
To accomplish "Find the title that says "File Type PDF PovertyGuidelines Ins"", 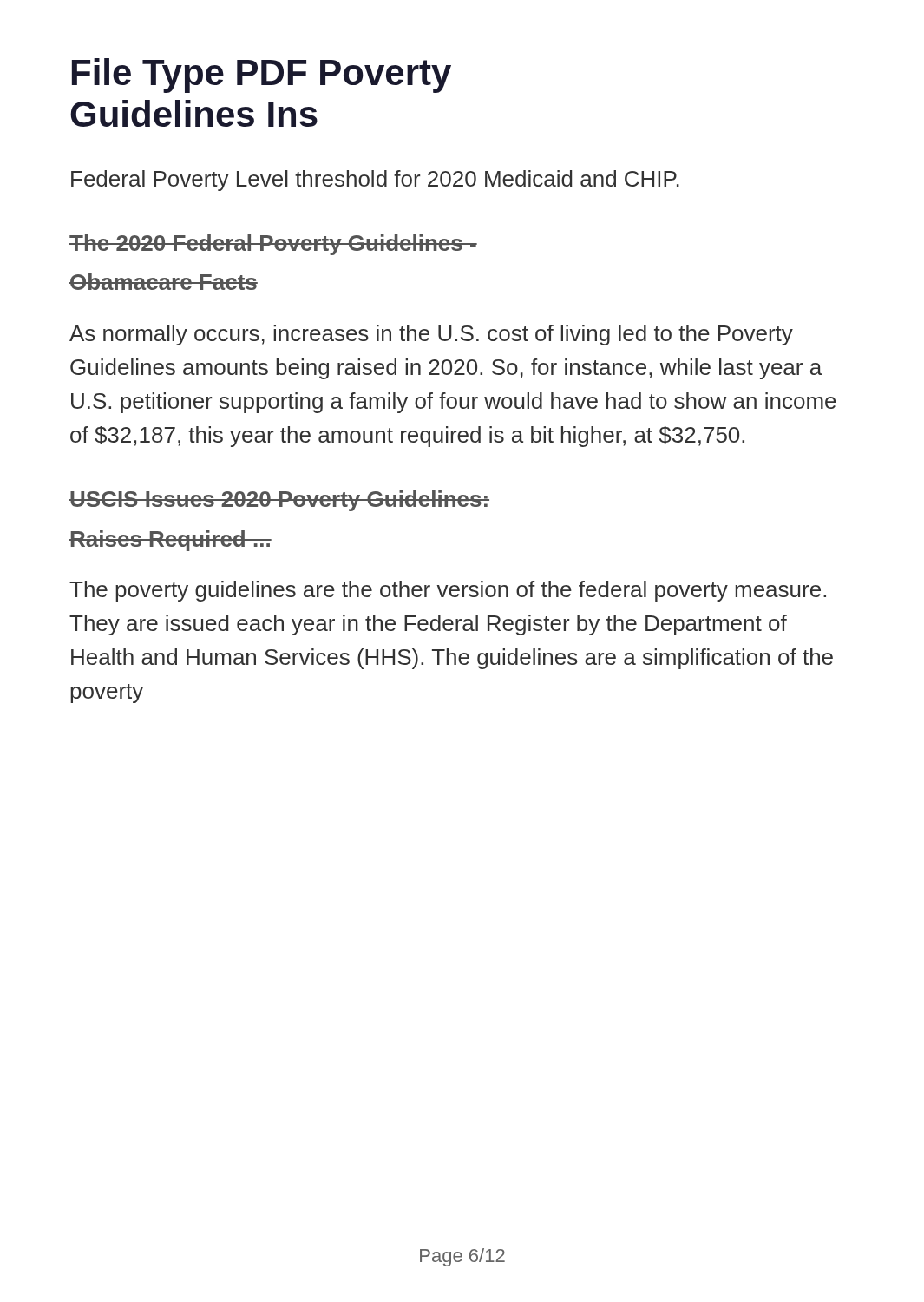I will (x=262, y=76).
